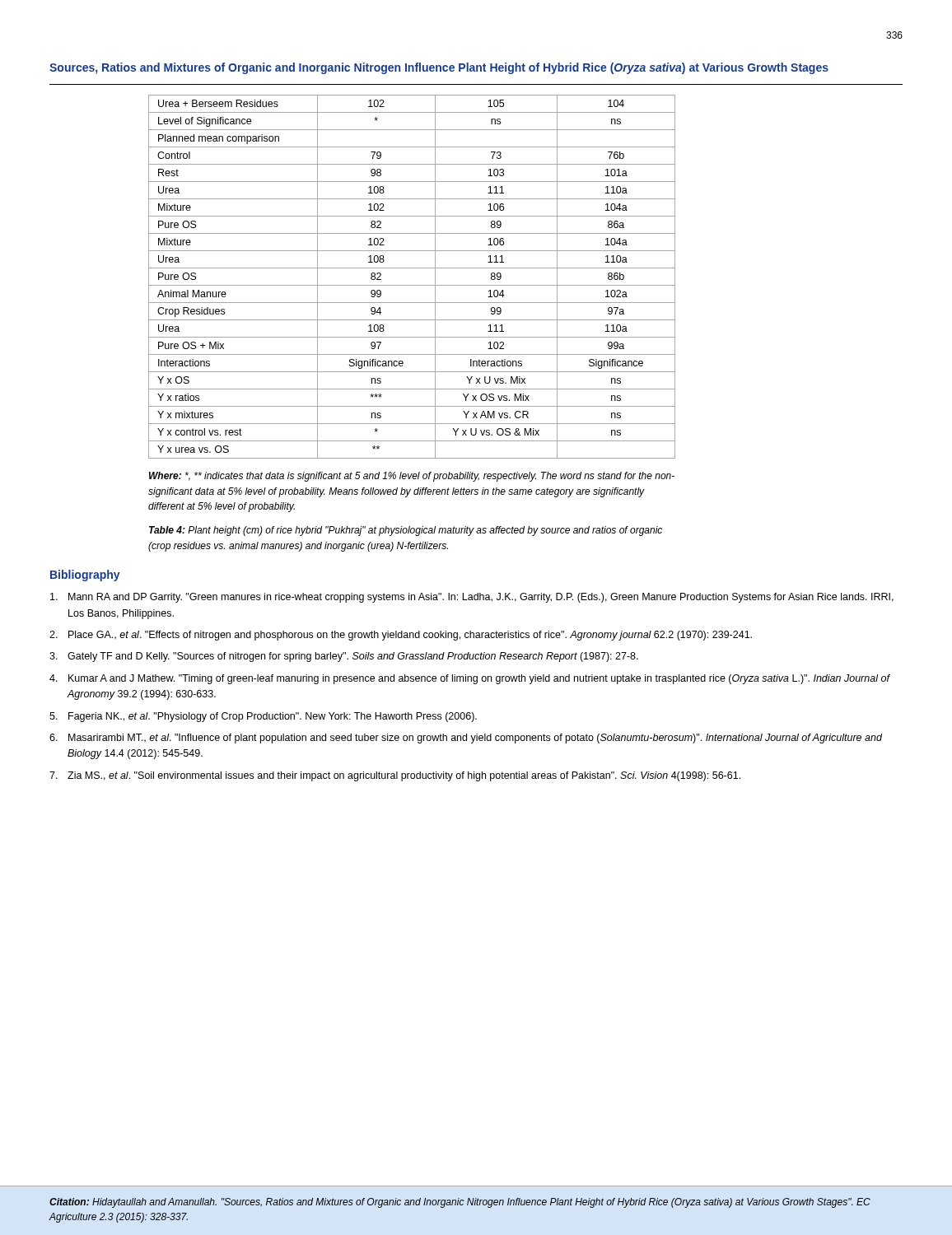Viewport: 952px width, 1235px height.
Task: Locate the title that opens with "Sources, Ratios and Mixtures"
Action: tap(439, 67)
